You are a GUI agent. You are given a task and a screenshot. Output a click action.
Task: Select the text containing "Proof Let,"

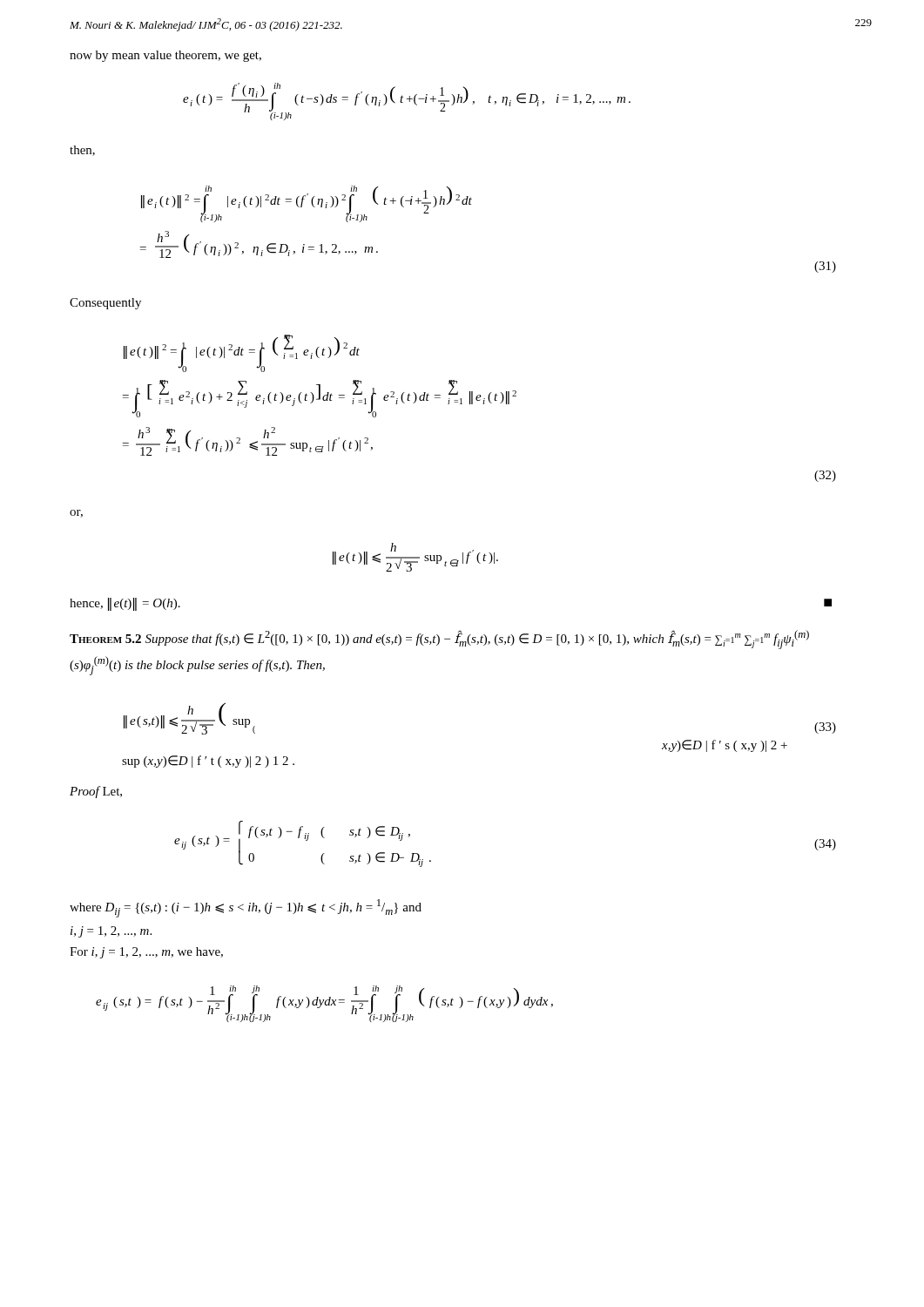[96, 791]
